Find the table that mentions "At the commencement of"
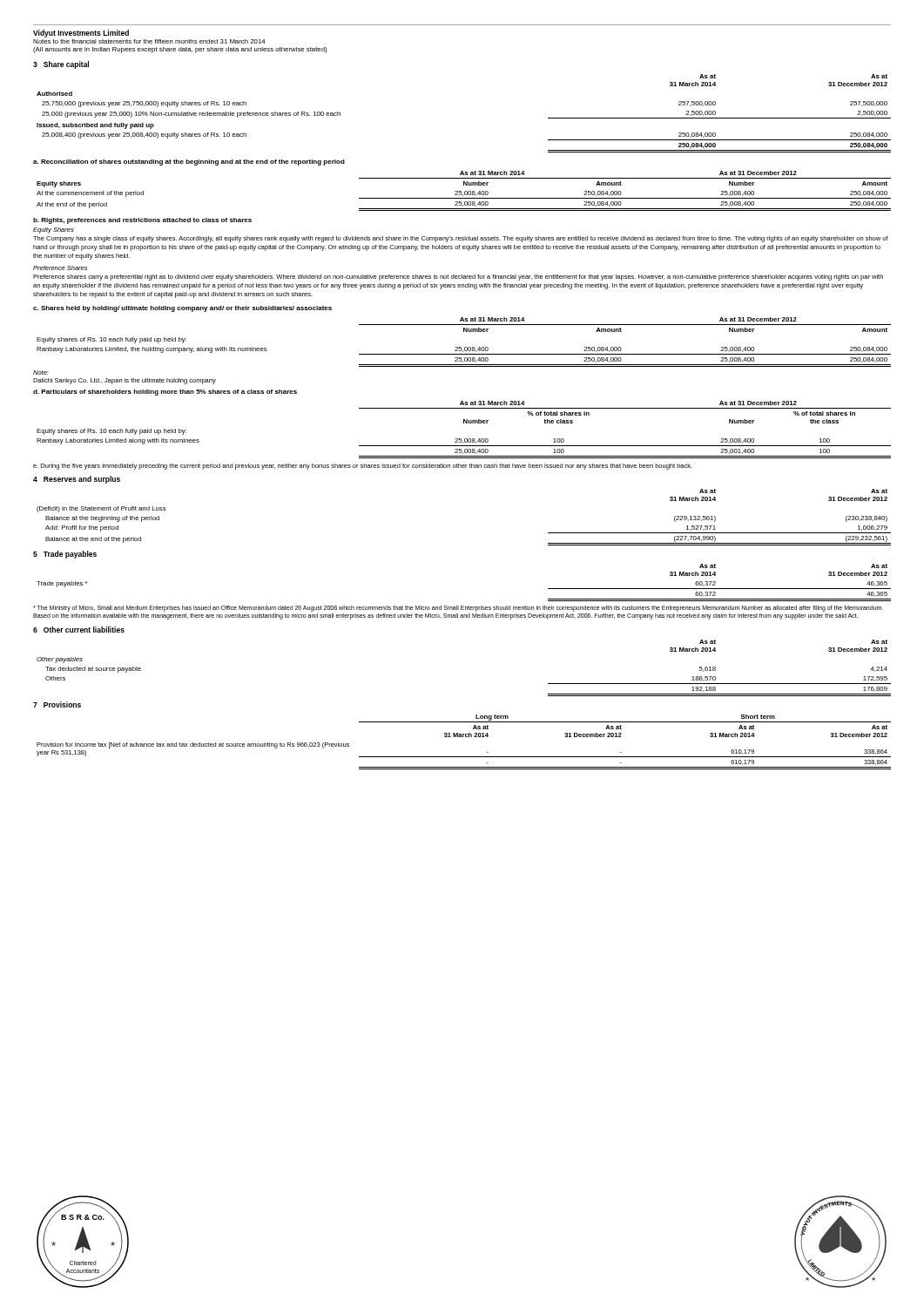Image resolution: width=924 pixels, height=1307 pixels. pyautogui.click(x=462, y=189)
